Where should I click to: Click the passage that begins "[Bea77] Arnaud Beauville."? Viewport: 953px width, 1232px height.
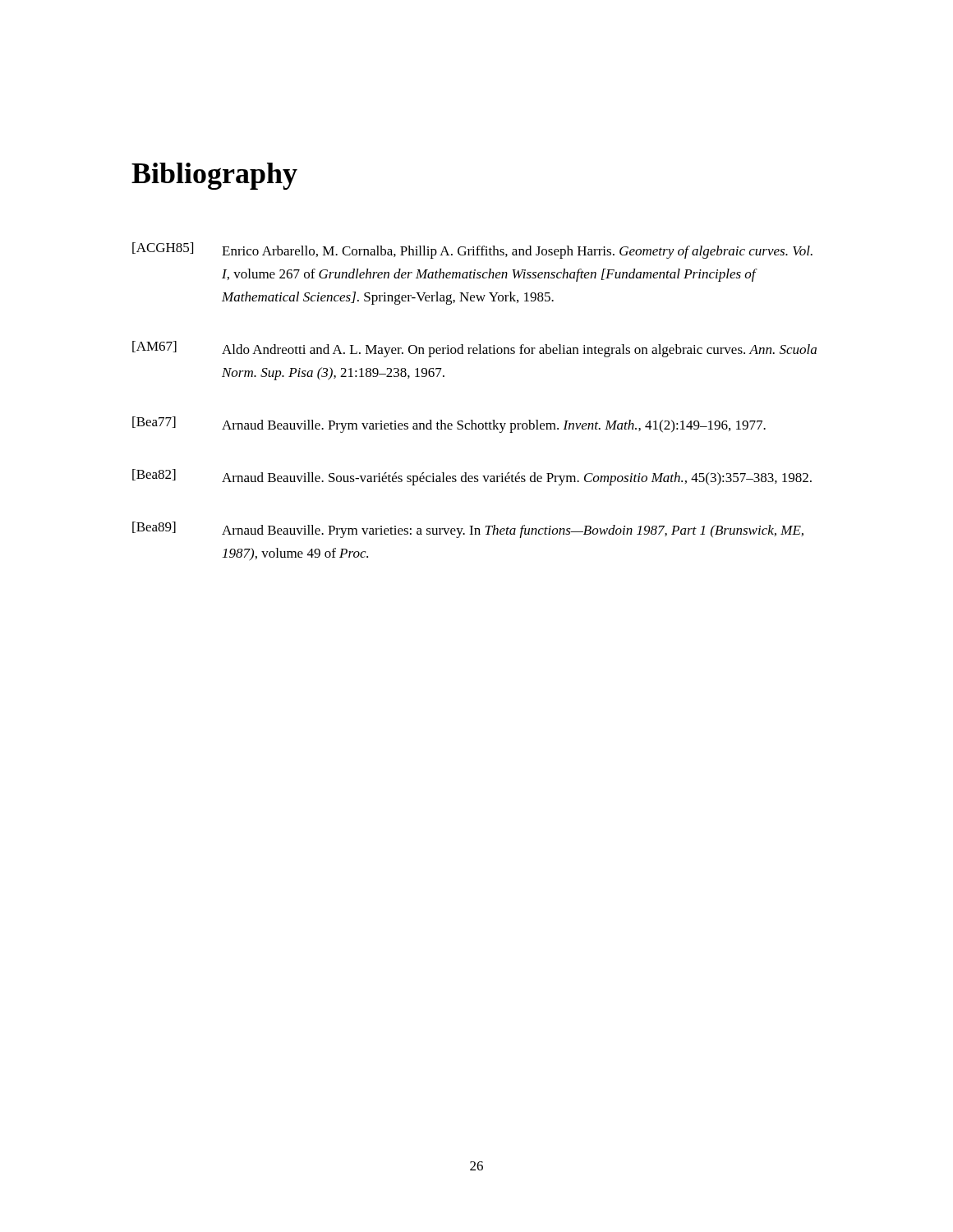coord(476,426)
